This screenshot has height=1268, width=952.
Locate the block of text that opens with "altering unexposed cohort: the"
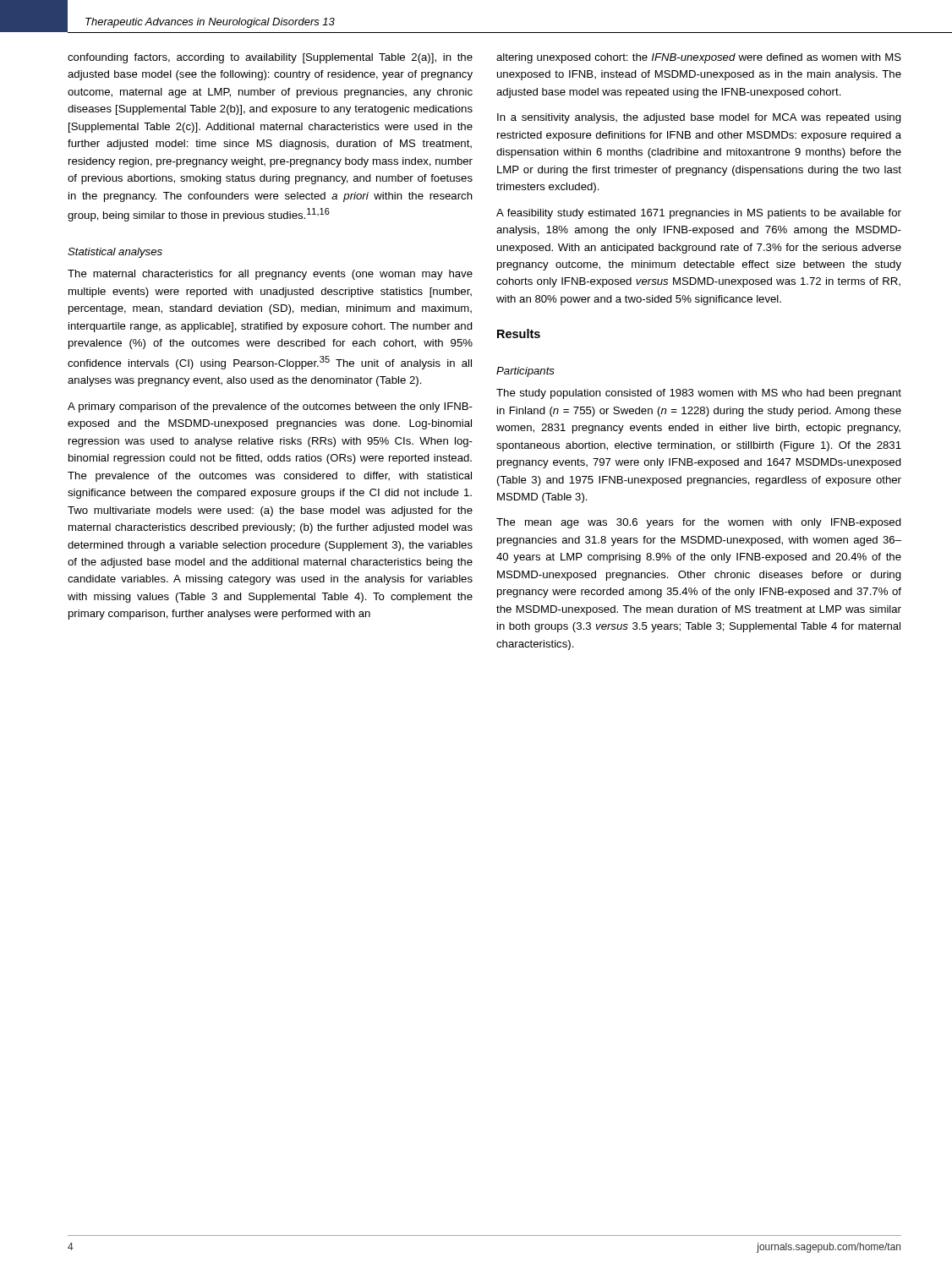pyautogui.click(x=699, y=75)
